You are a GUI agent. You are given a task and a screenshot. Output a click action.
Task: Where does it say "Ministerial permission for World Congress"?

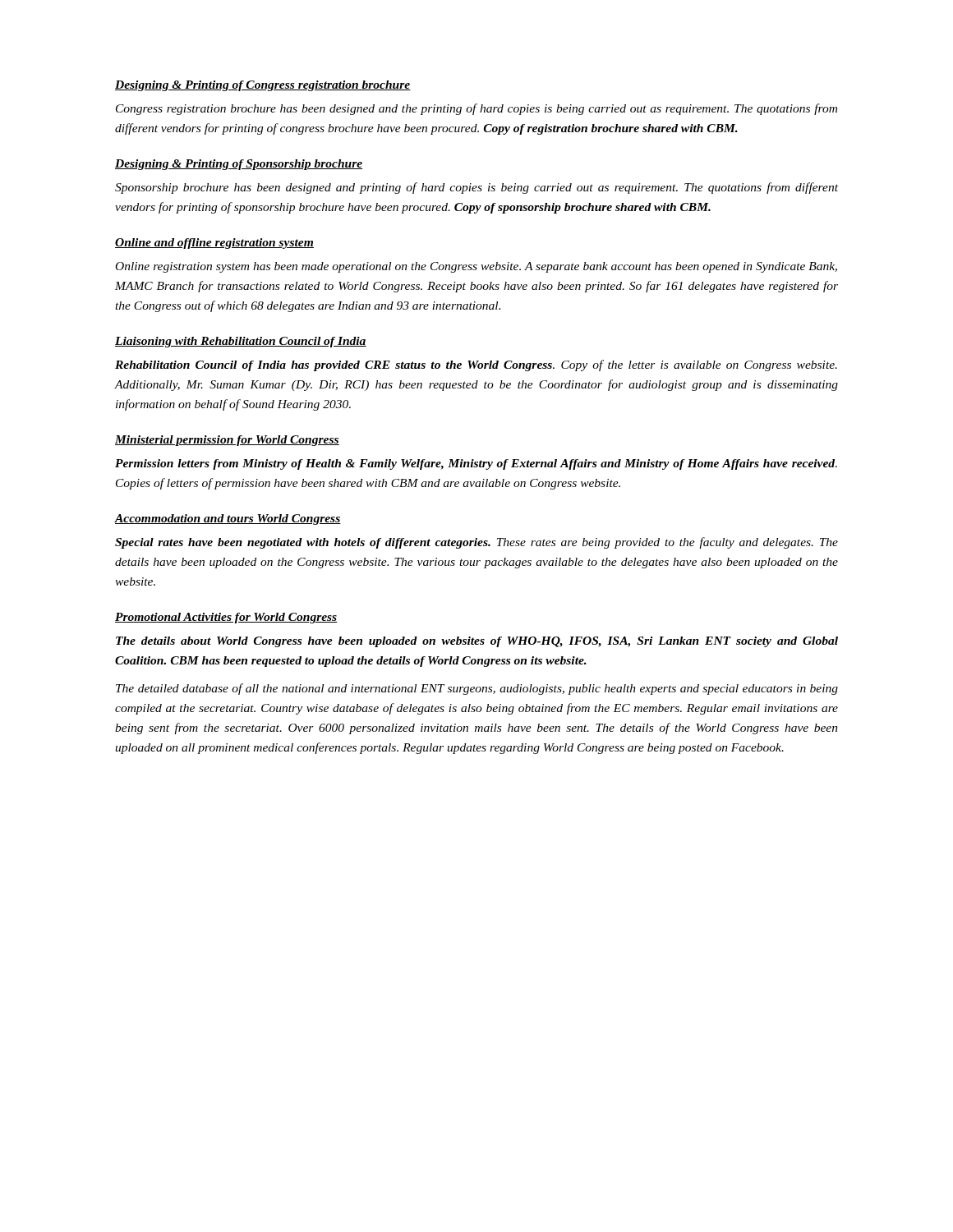pyautogui.click(x=227, y=439)
